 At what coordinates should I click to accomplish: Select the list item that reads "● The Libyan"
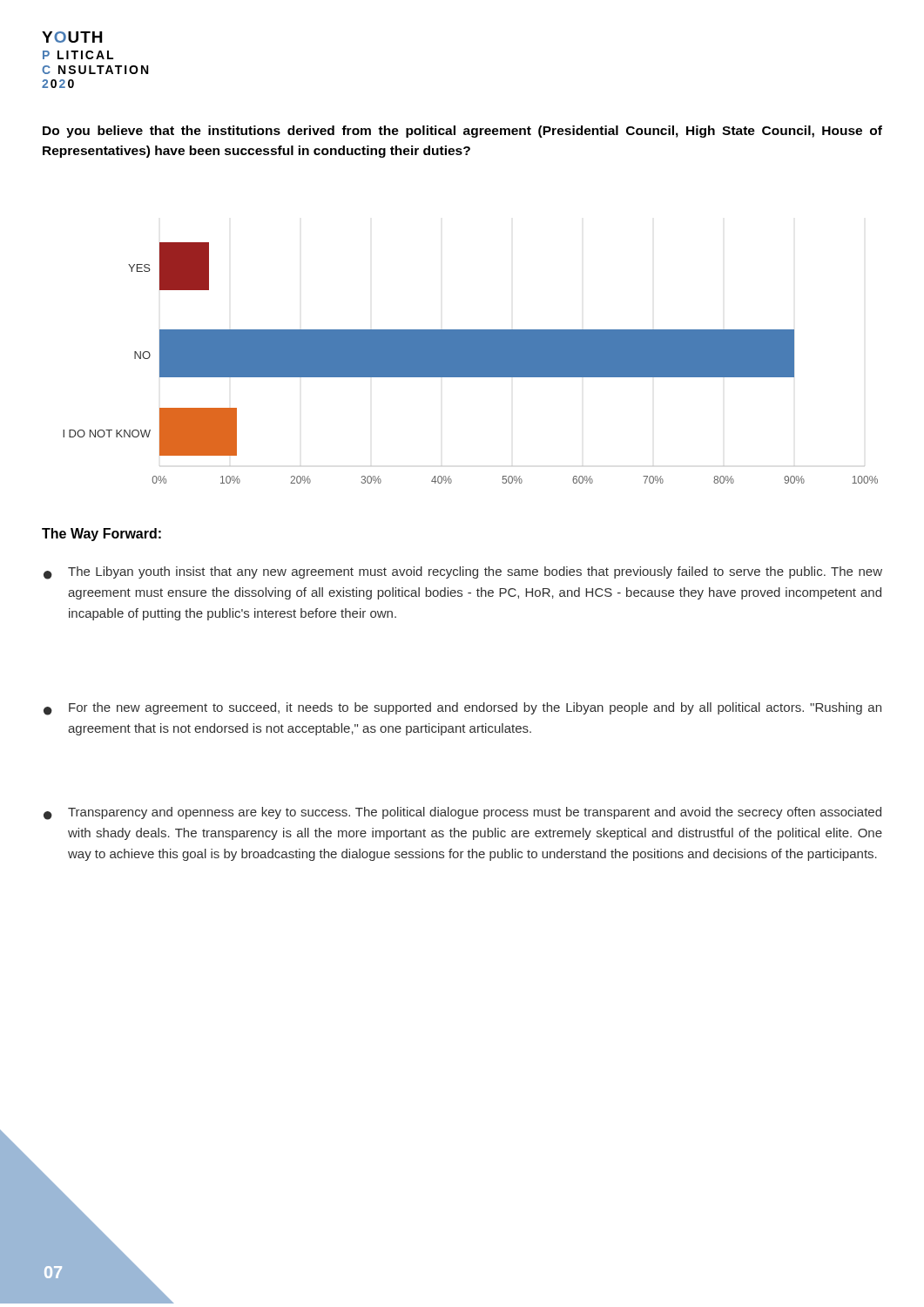462,592
